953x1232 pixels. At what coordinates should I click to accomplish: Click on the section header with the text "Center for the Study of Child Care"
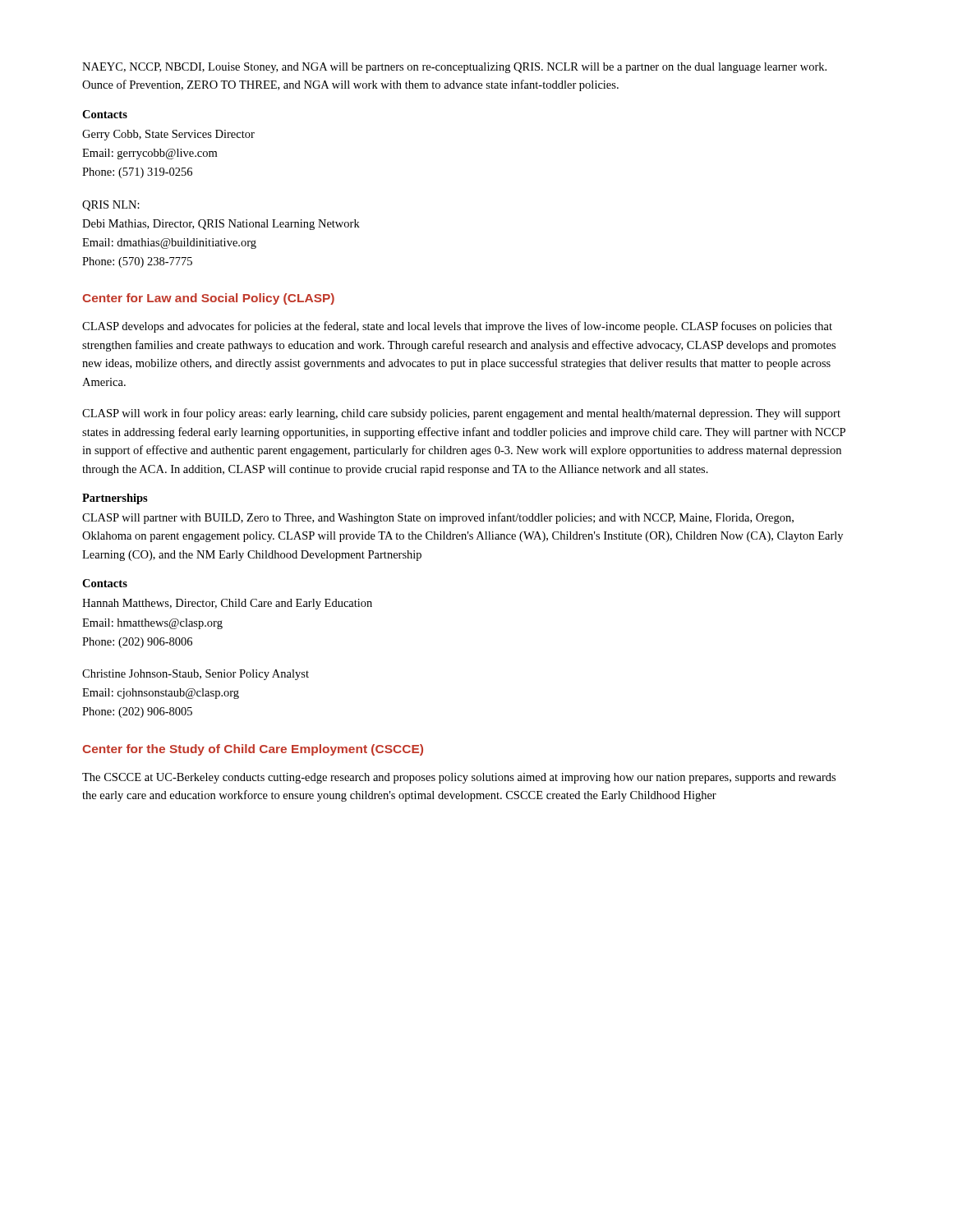(x=253, y=748)
